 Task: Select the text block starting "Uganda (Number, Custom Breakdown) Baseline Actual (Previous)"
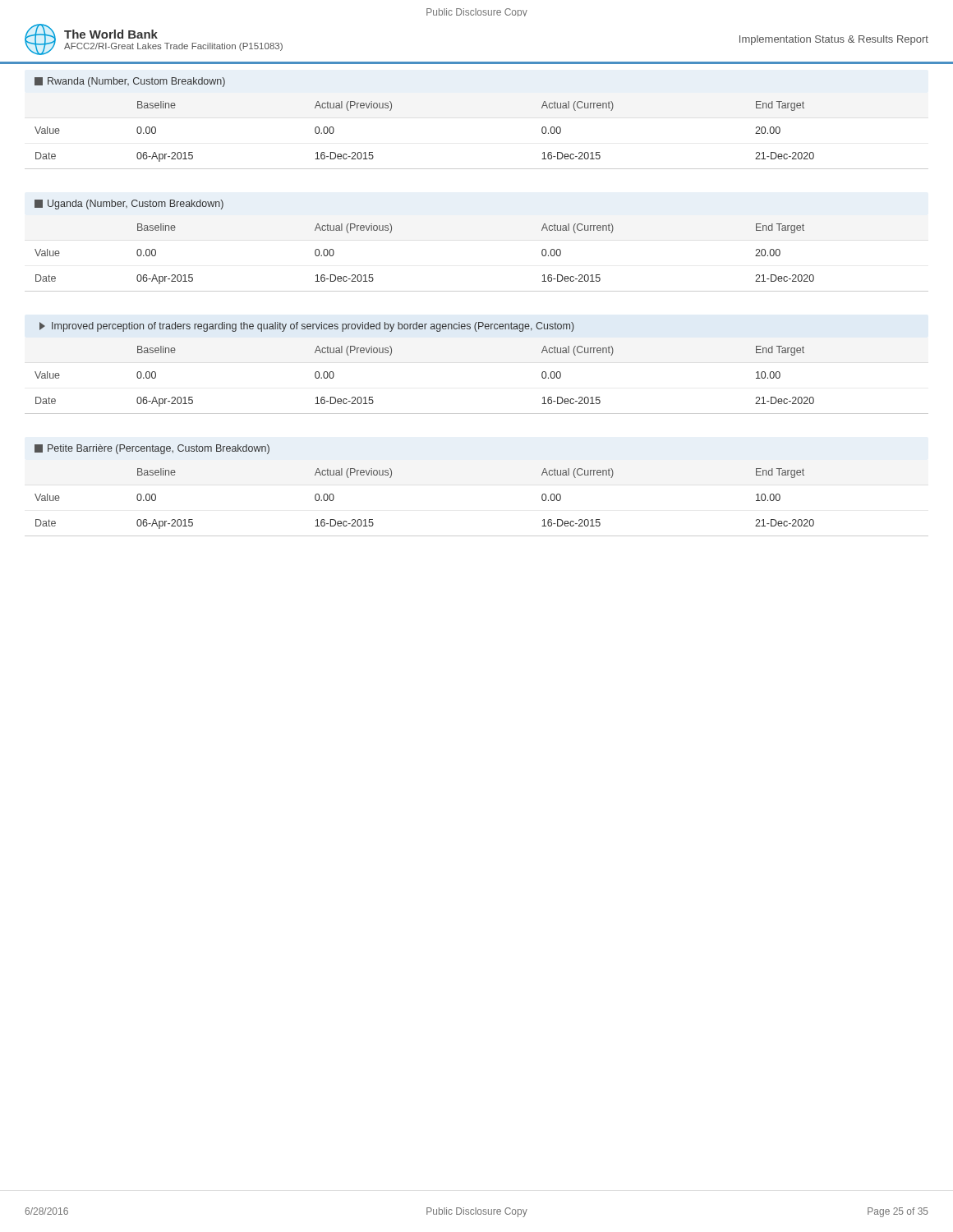click(129, 205)
